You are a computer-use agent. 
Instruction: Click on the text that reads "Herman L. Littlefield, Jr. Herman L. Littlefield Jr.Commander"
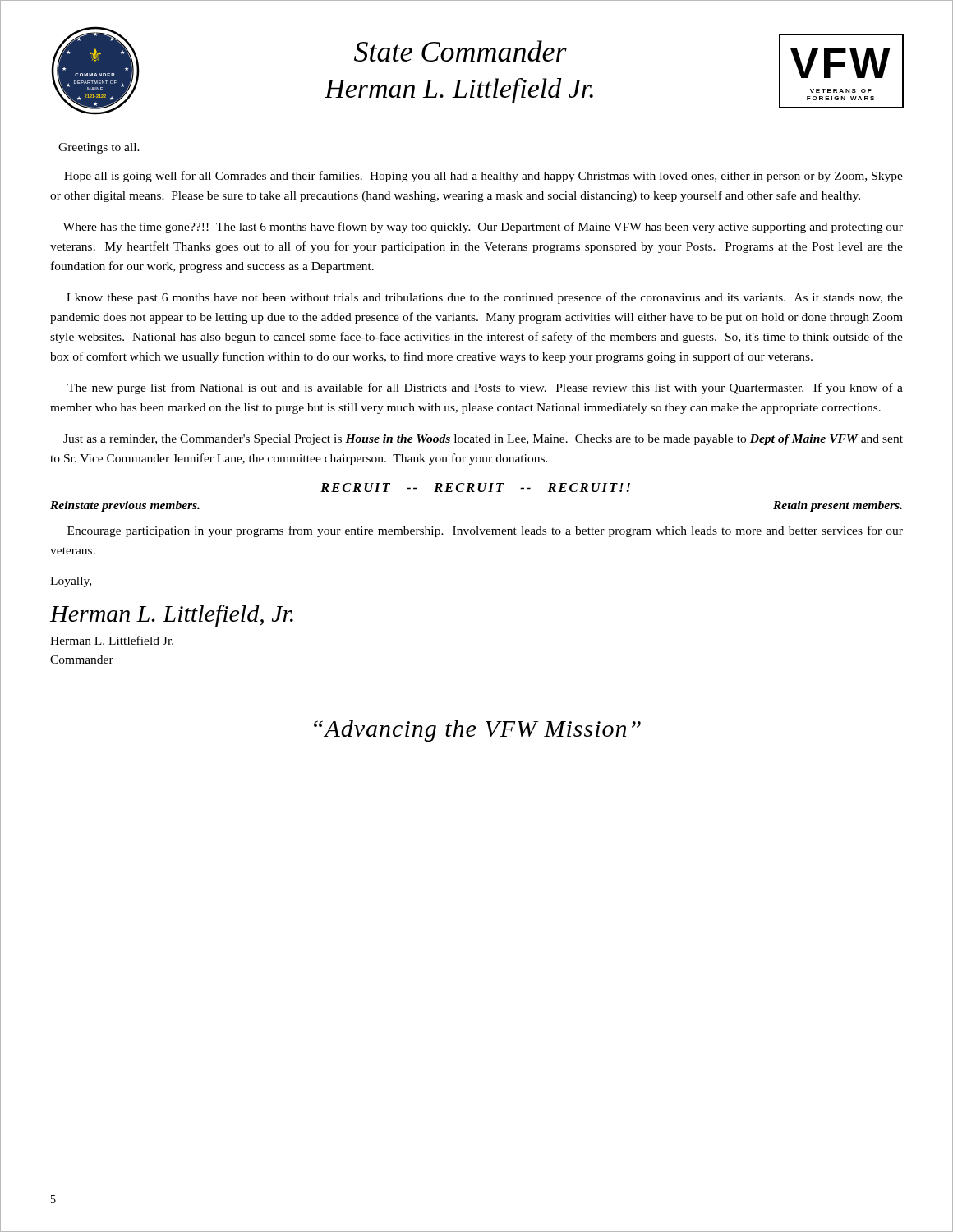[172, 616]
